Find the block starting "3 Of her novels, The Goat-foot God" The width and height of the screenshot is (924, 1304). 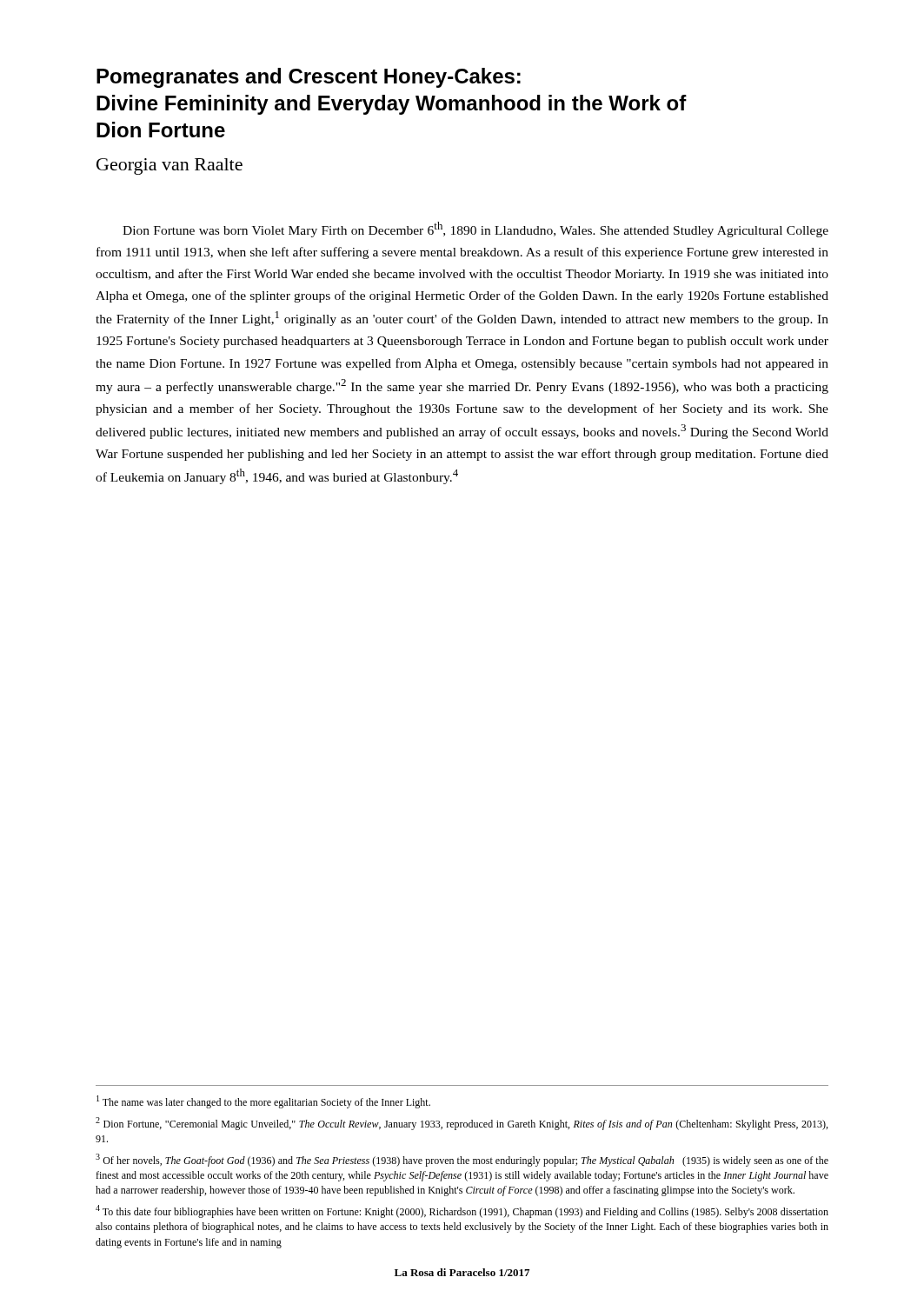tap(462, 1174)
